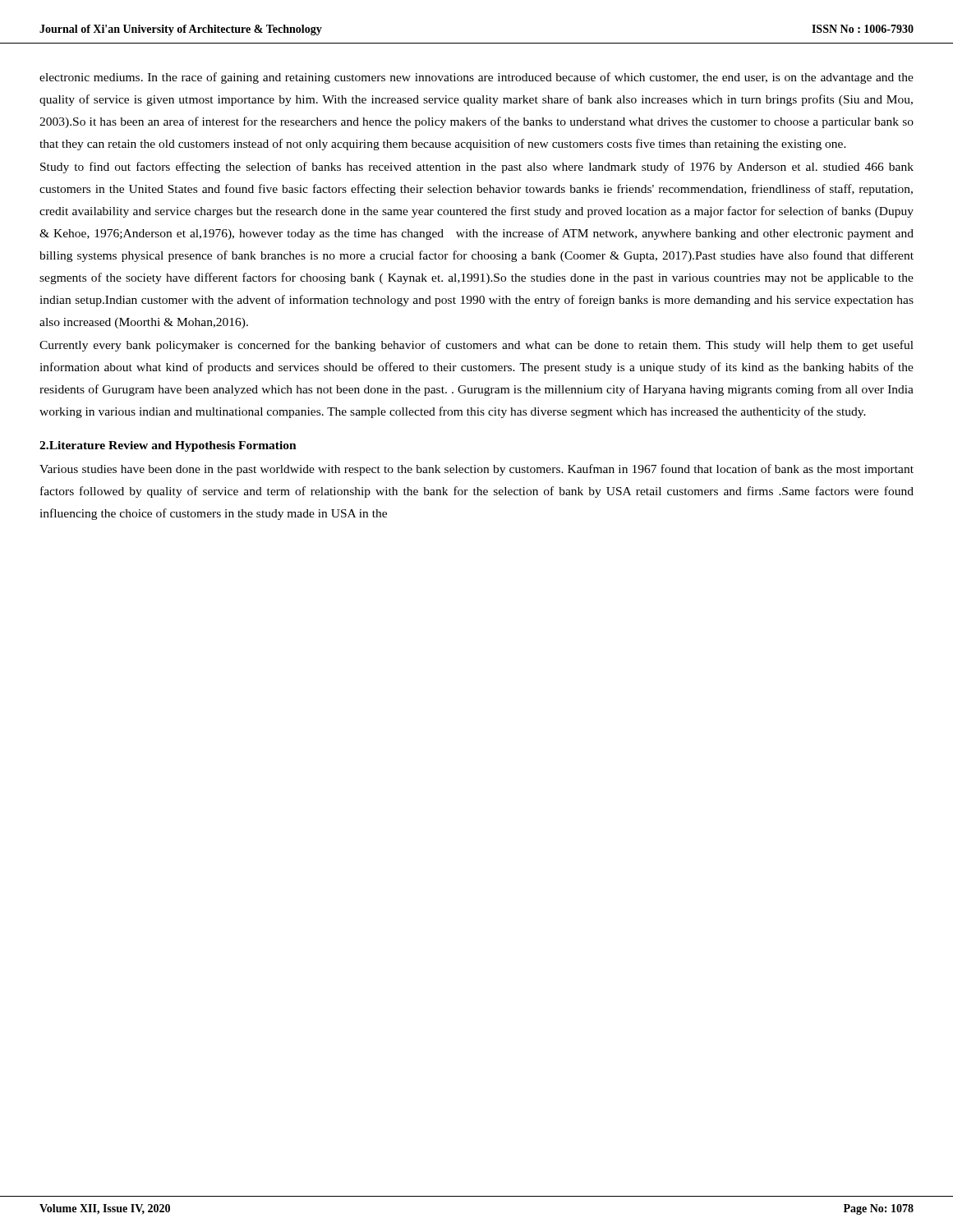The height and width of the screenshot is (1232, 953).
Task: Find the section header with the text "2.Literature Review and Hypothesis"
Action: click(x=168, y=445)
